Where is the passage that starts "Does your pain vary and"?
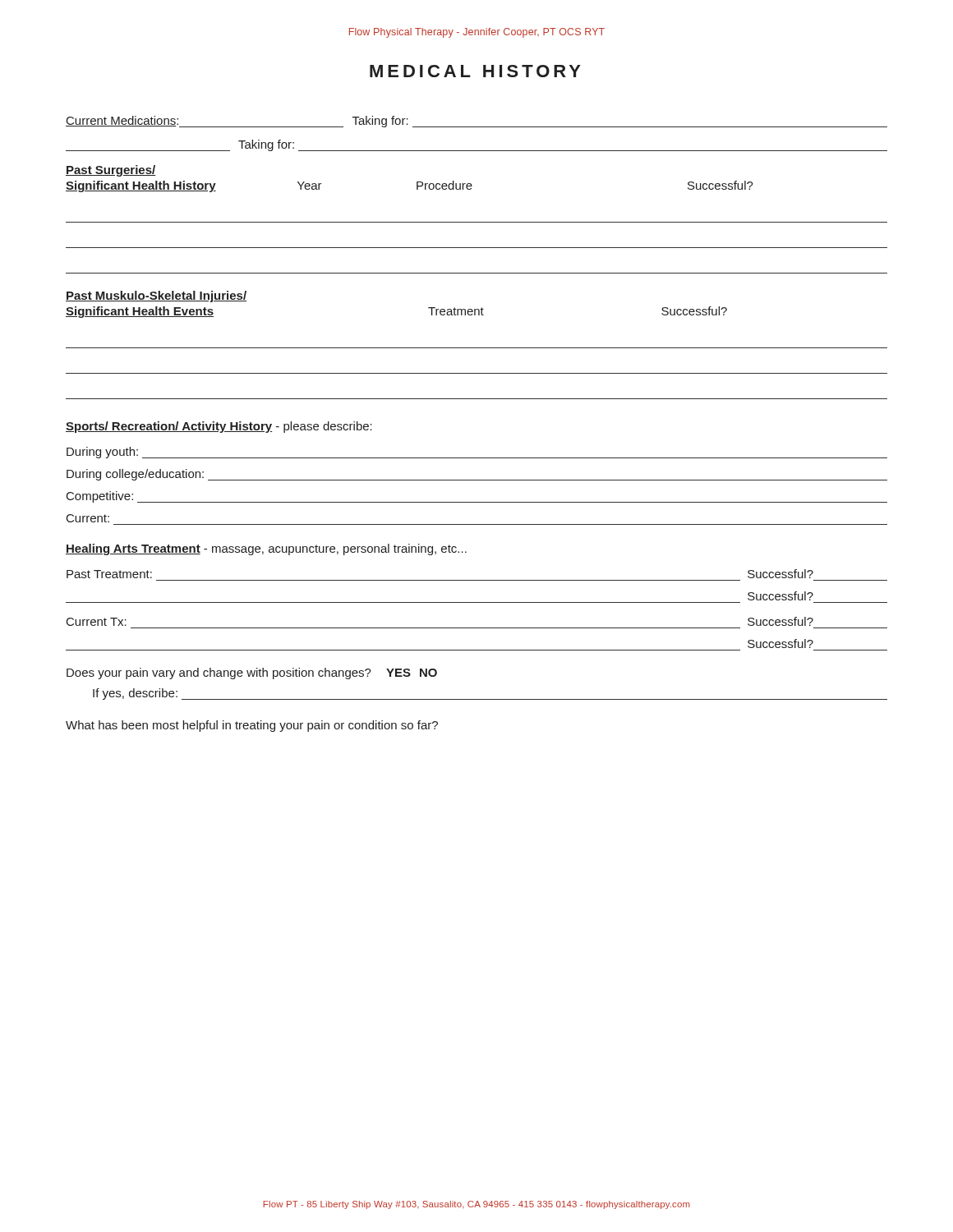Image resolution: width=953 pixels, height=1232 pixels. tap(252, 673)
